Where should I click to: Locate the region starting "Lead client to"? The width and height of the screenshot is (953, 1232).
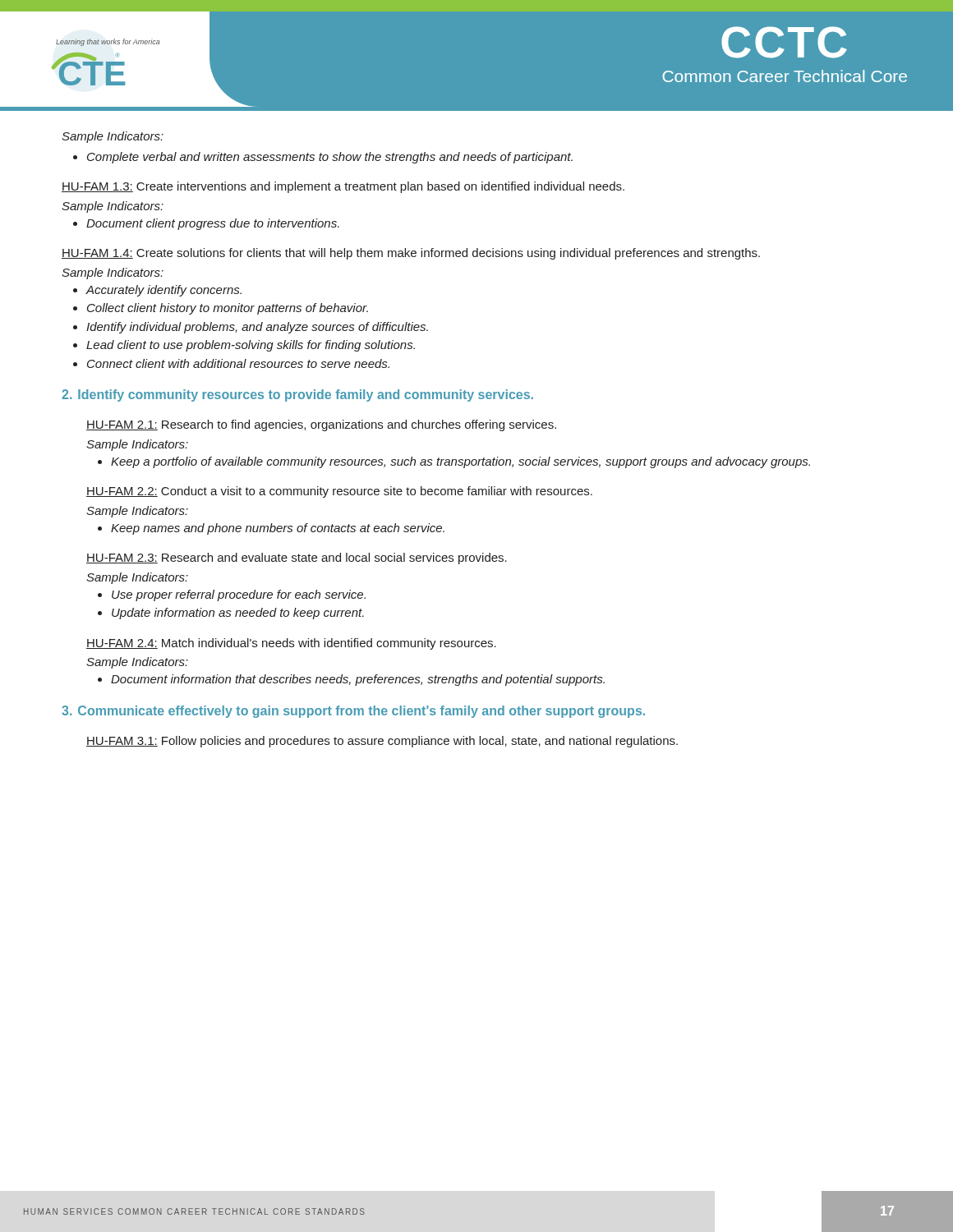pos(251,345)
